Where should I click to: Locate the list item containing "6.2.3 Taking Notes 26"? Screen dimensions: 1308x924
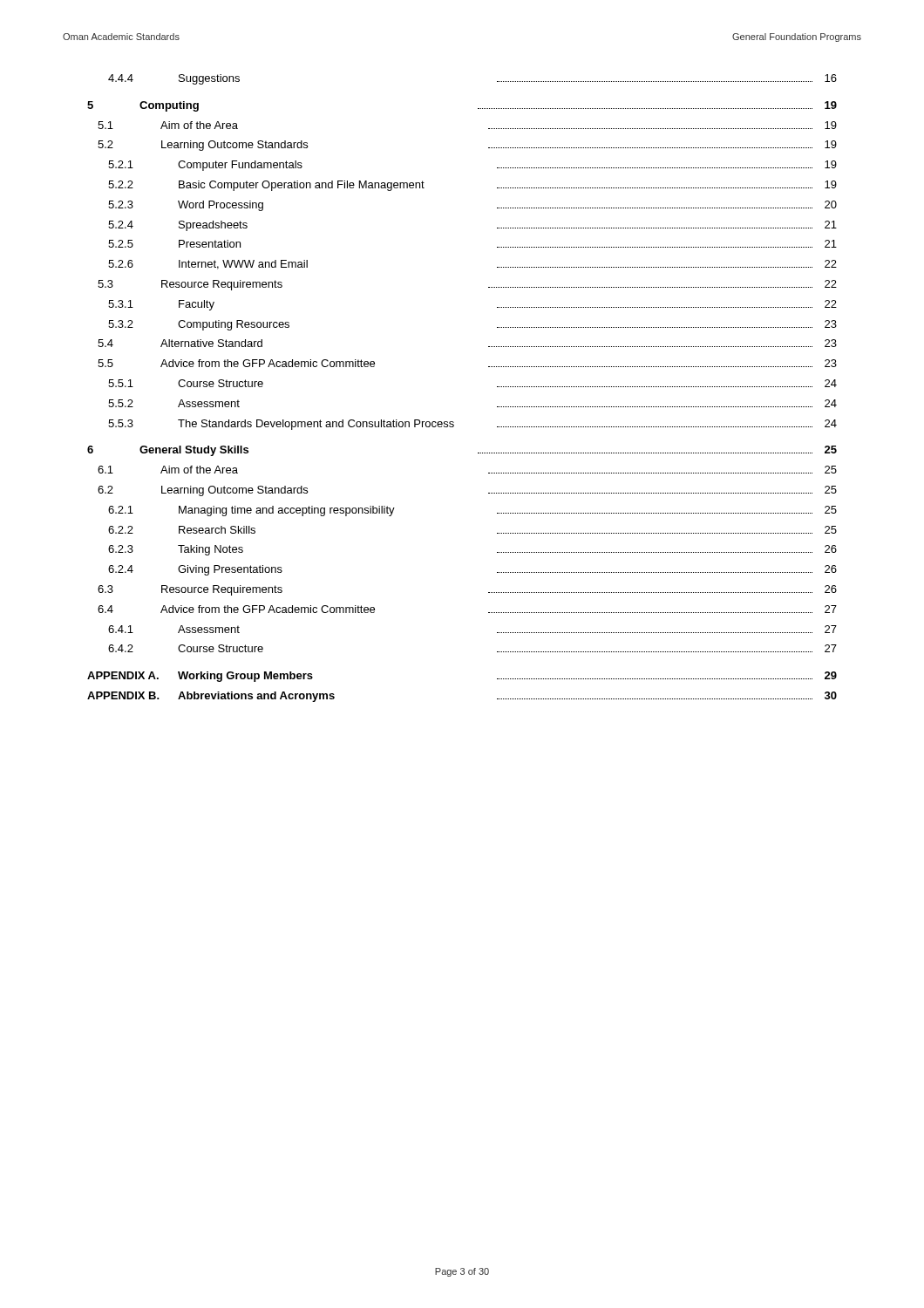click(x=121, y=550)
